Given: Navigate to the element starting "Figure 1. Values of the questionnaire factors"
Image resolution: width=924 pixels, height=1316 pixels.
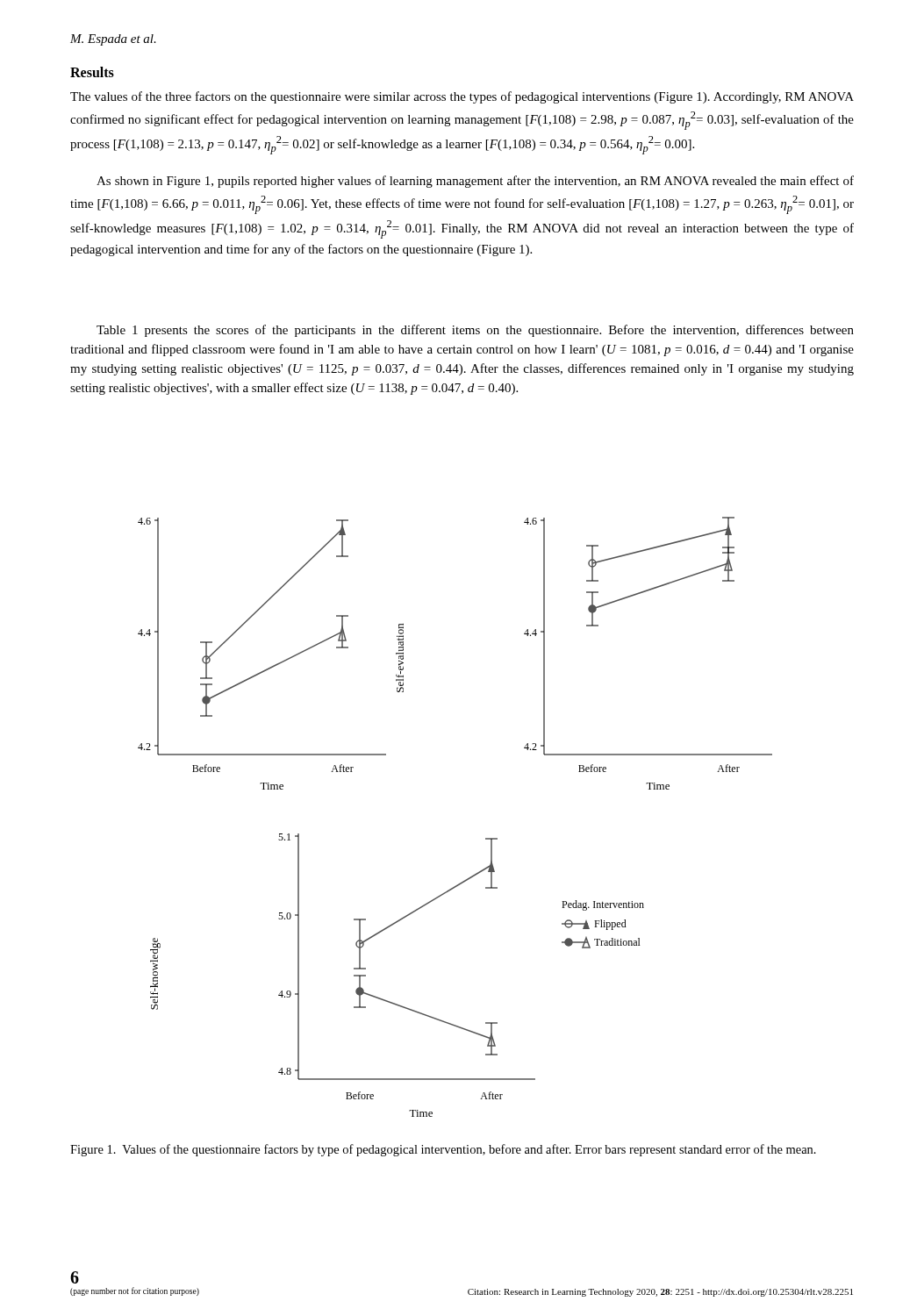Looking at the screenshot, I should pos(443,1149).
